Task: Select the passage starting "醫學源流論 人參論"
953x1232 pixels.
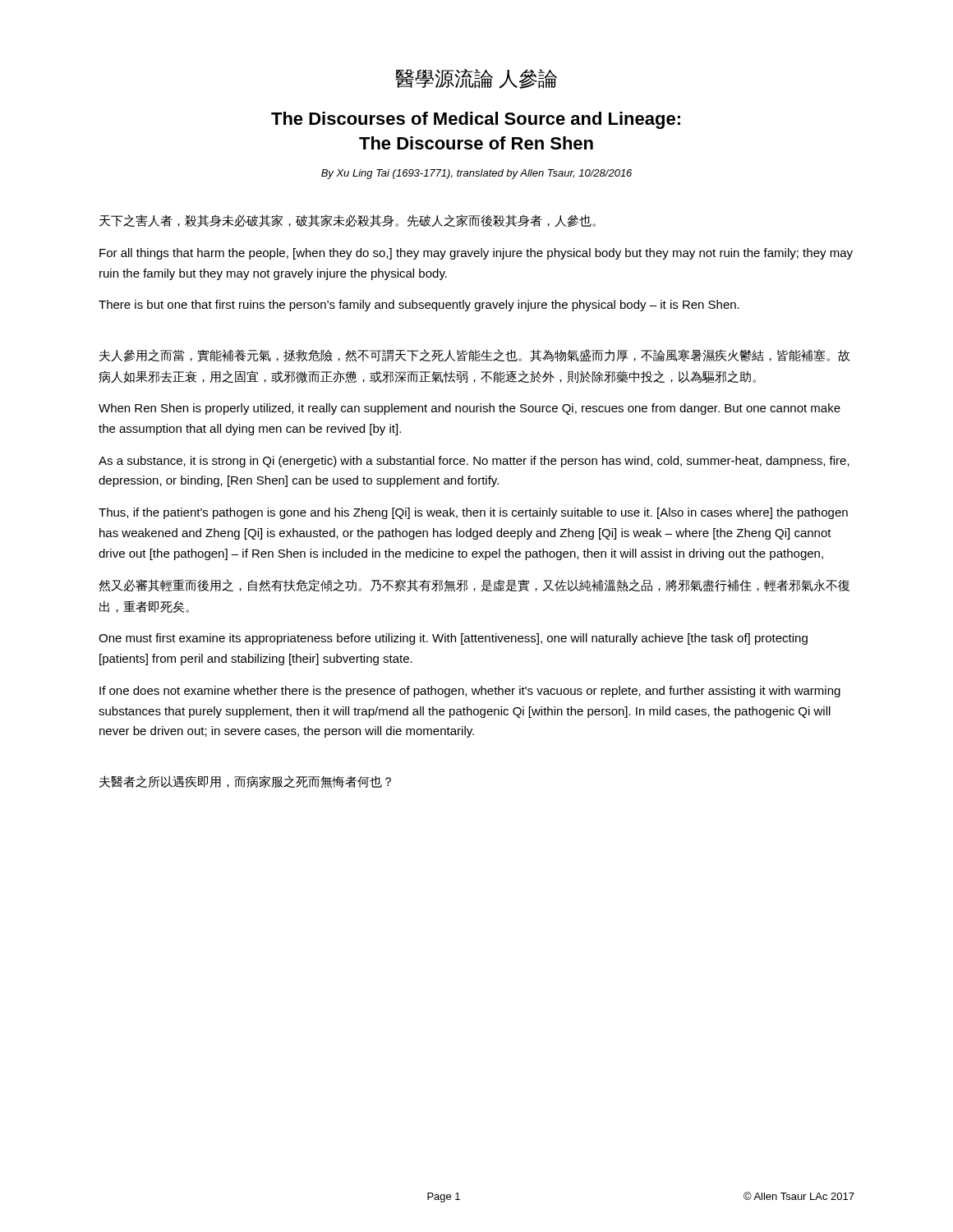Action: tap(476, 78)
